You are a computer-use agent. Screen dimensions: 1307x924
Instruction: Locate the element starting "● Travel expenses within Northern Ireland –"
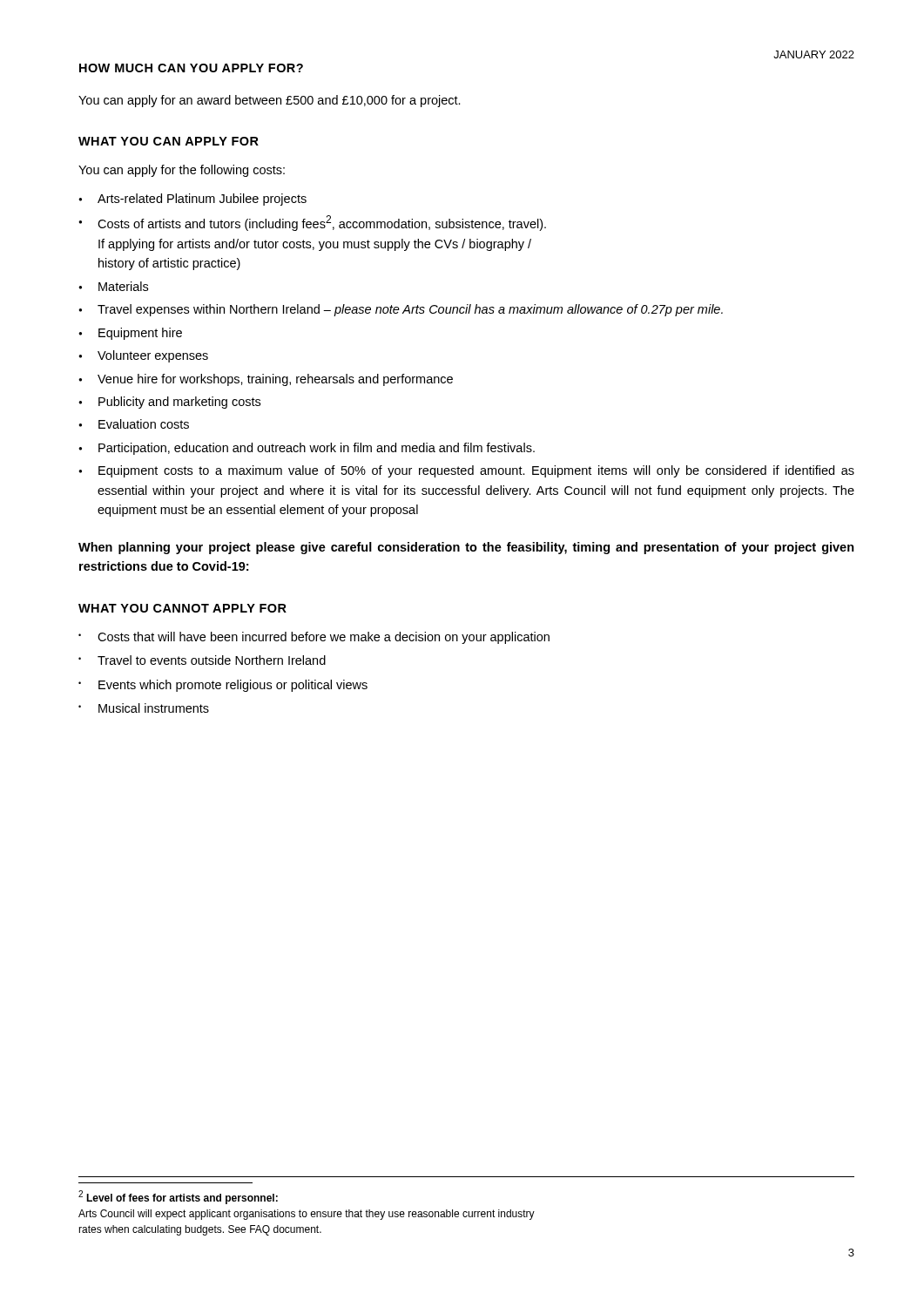click(x=466, y=310)
